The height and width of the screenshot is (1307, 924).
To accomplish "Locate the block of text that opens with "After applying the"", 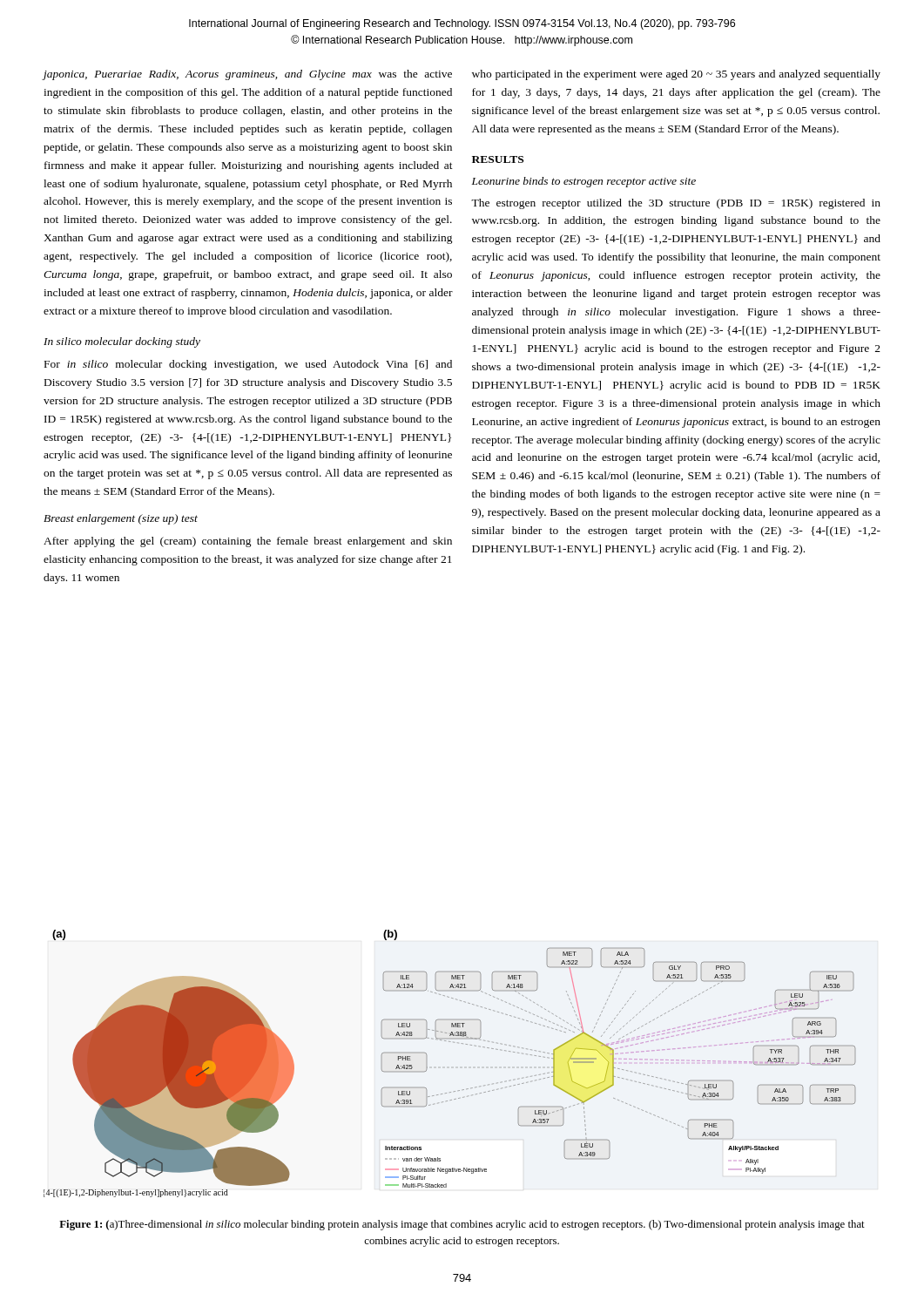I will pos(248,559).
